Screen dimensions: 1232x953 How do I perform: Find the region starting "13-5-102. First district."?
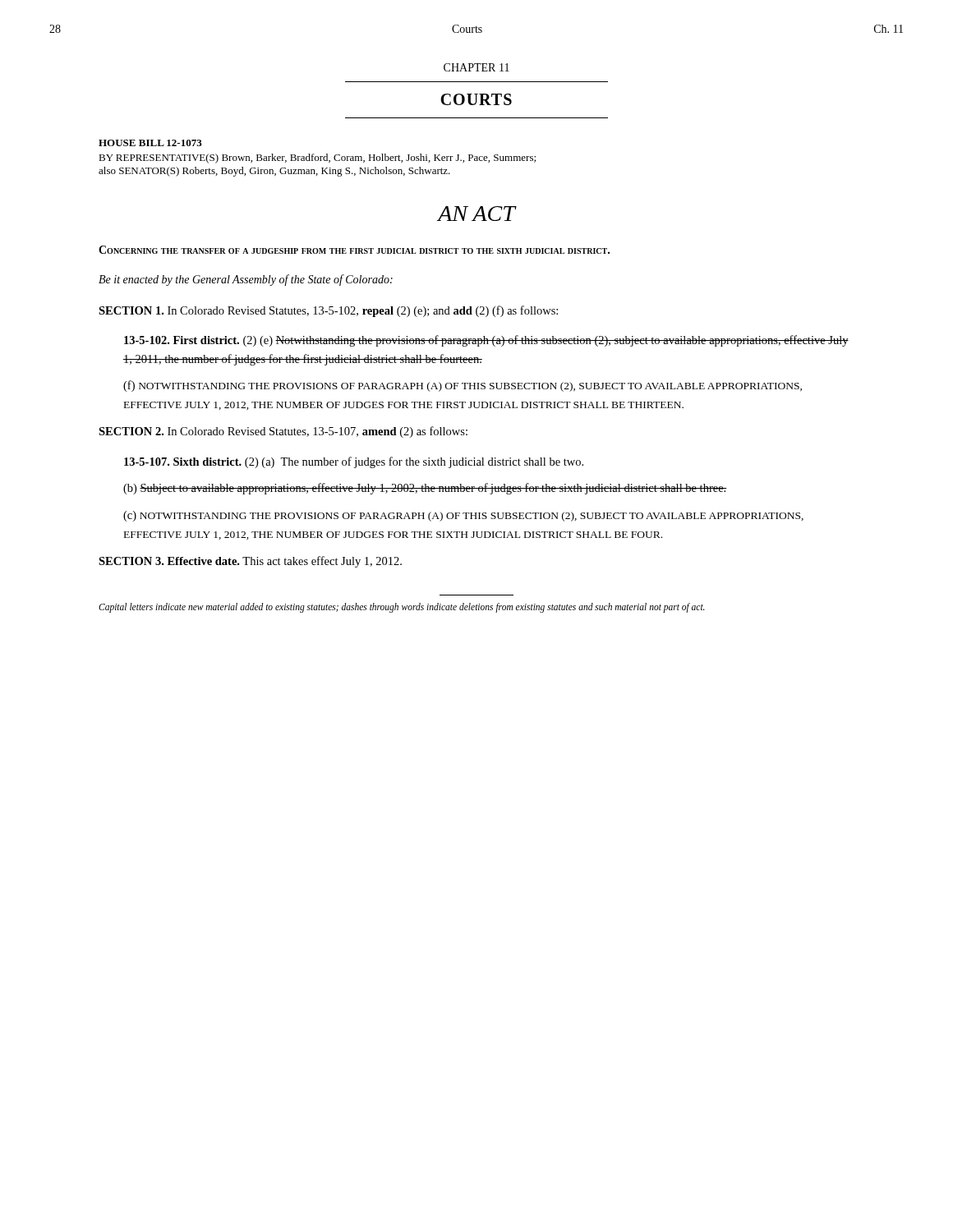[x=486, y=350]
